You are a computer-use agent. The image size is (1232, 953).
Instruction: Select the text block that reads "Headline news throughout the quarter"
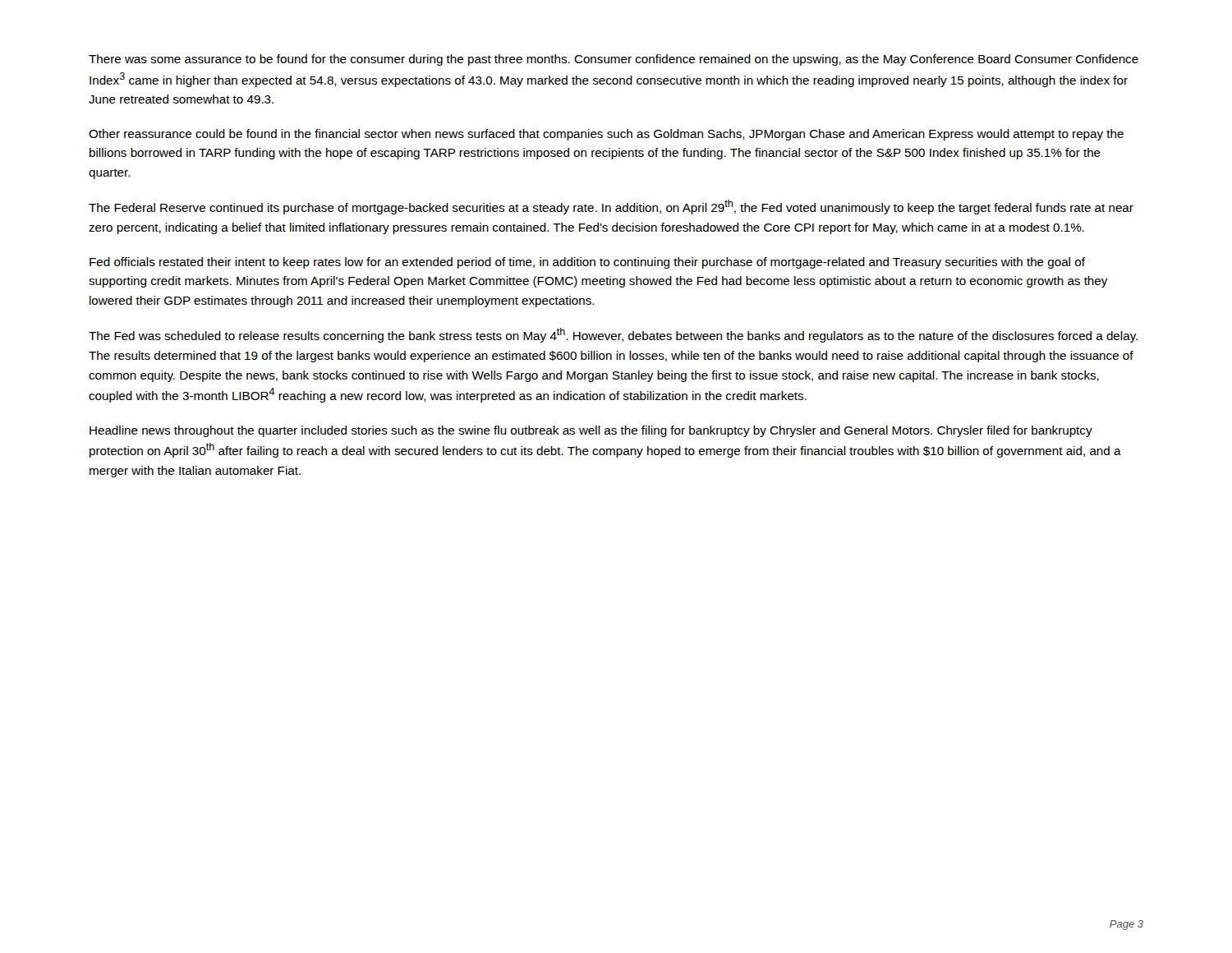pos(605,450)
